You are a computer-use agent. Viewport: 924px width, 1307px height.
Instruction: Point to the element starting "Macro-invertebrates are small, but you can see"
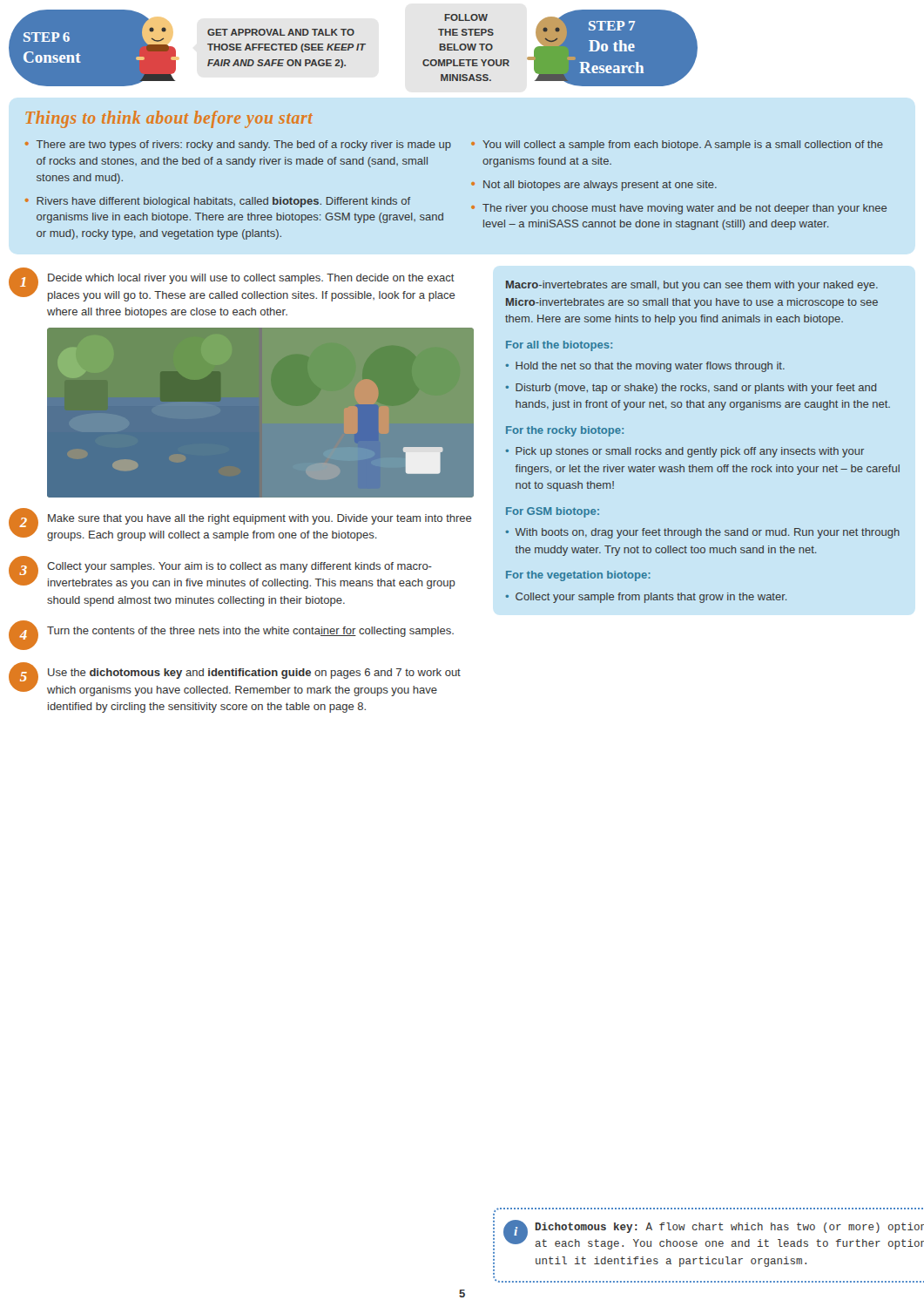(x=704, y=440)
